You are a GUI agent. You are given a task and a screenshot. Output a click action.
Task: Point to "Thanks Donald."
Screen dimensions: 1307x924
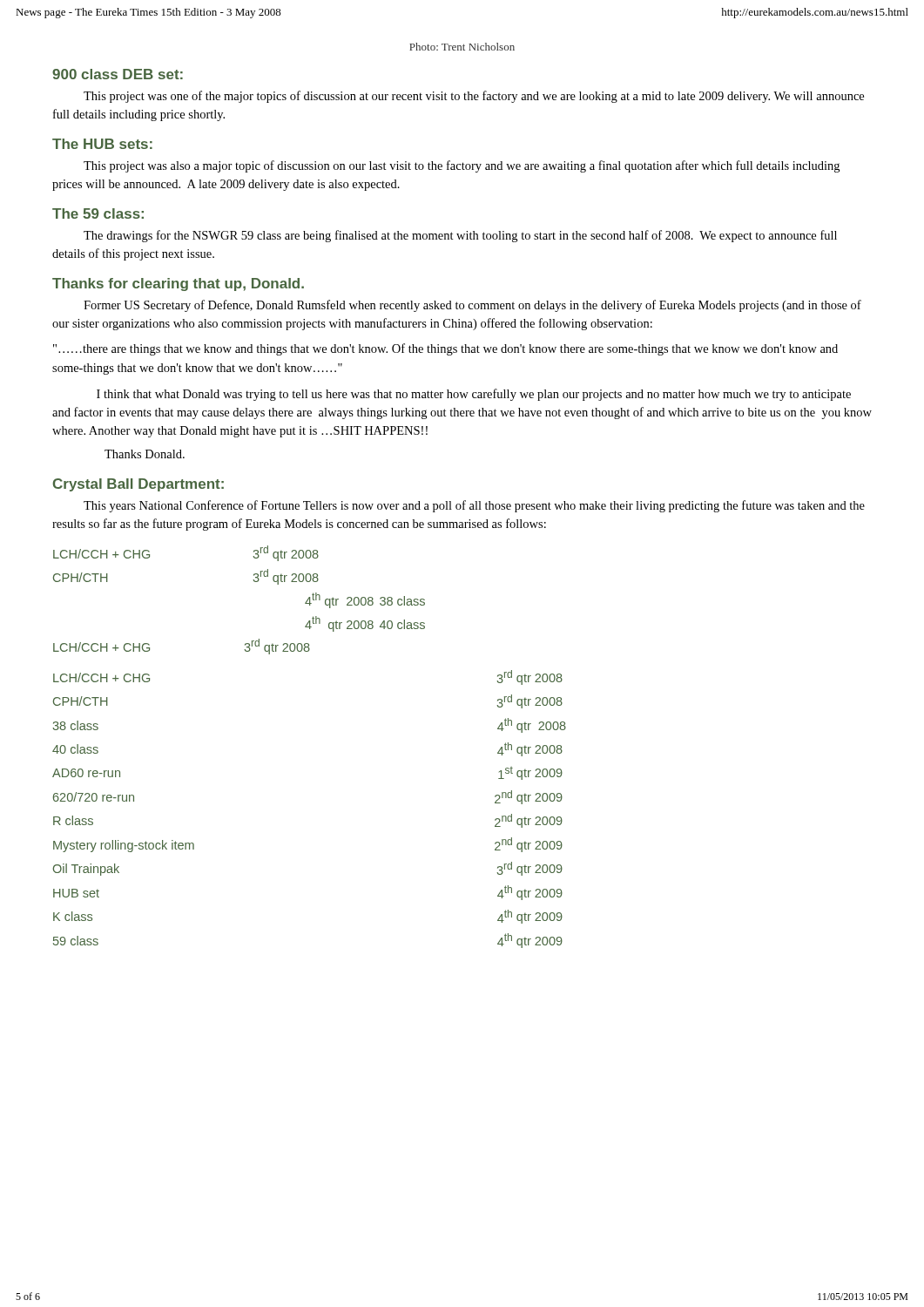pos(145,454)
